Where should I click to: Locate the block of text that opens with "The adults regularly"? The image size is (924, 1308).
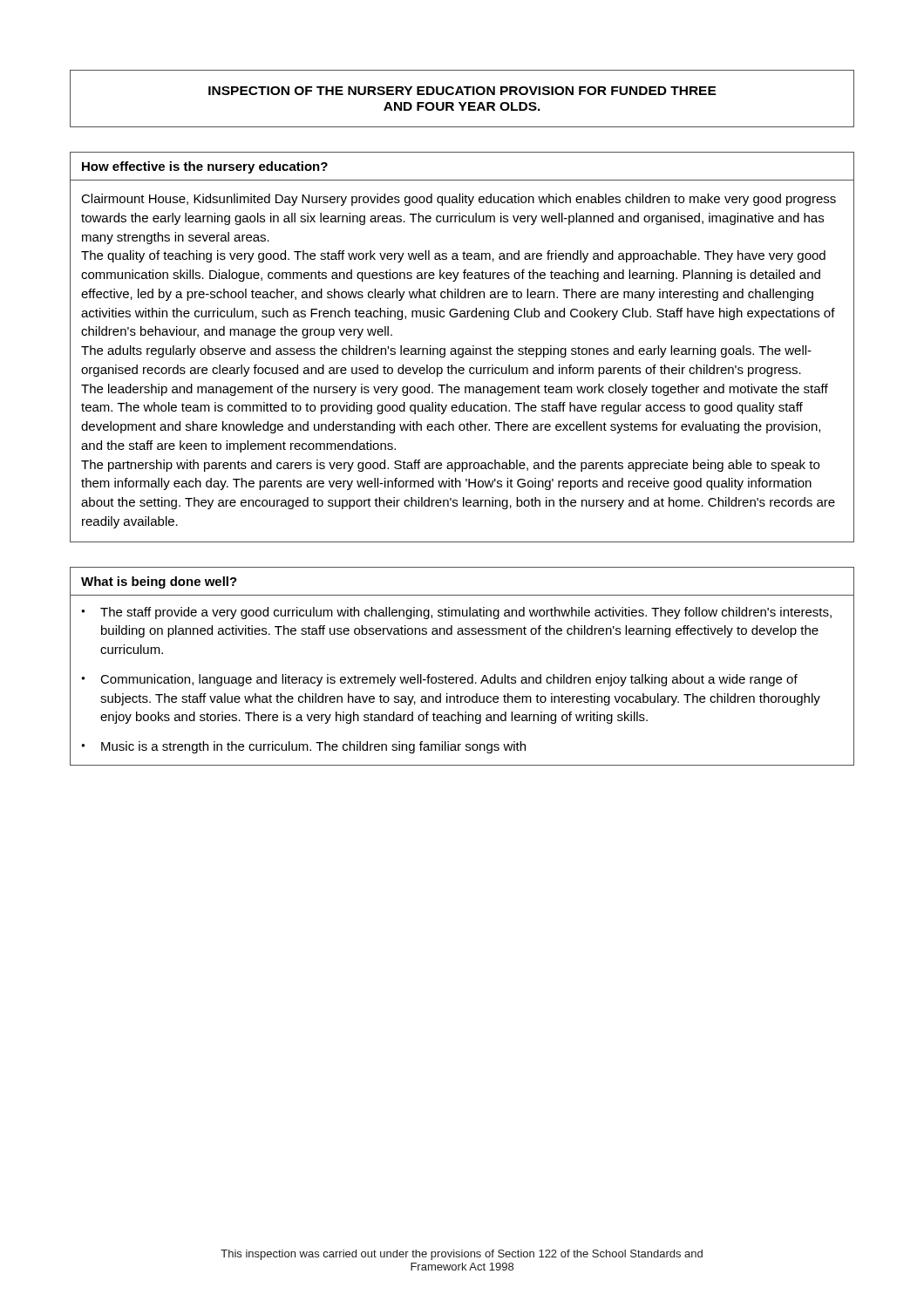(462, 360)
